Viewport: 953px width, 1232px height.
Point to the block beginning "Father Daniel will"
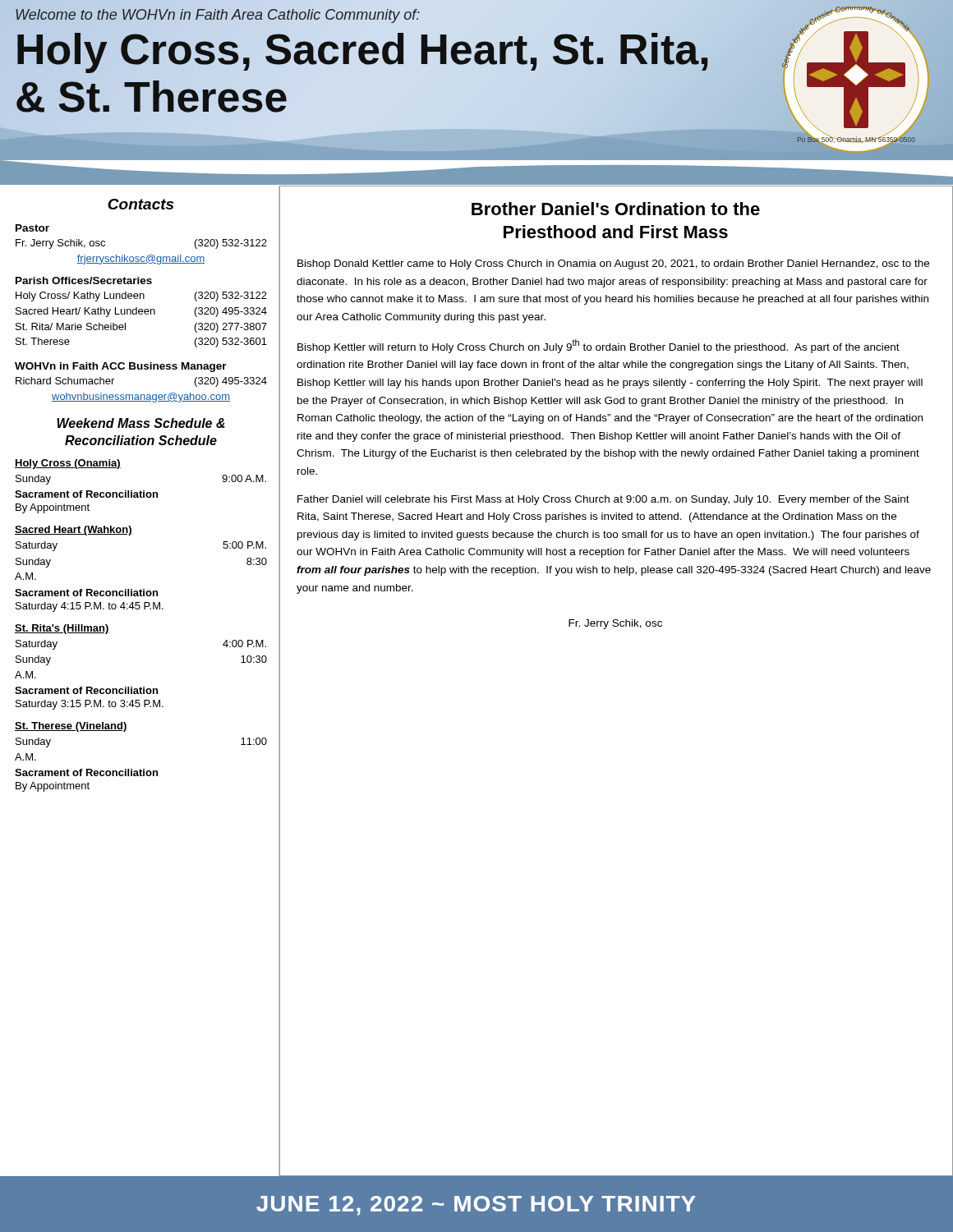click(x=615, y=562)
